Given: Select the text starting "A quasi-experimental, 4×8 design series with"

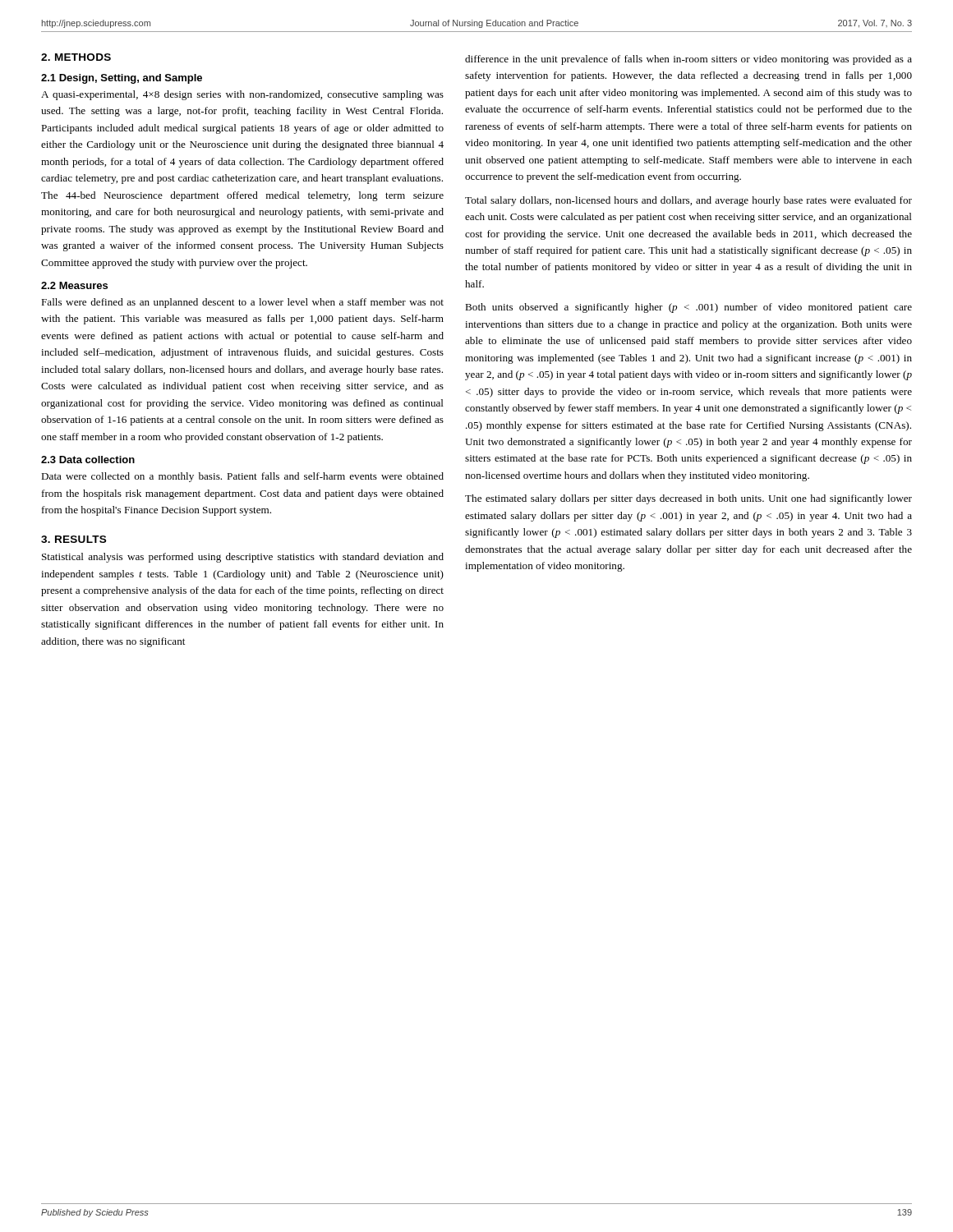Looking at the screenshot, I should (242, 178).
